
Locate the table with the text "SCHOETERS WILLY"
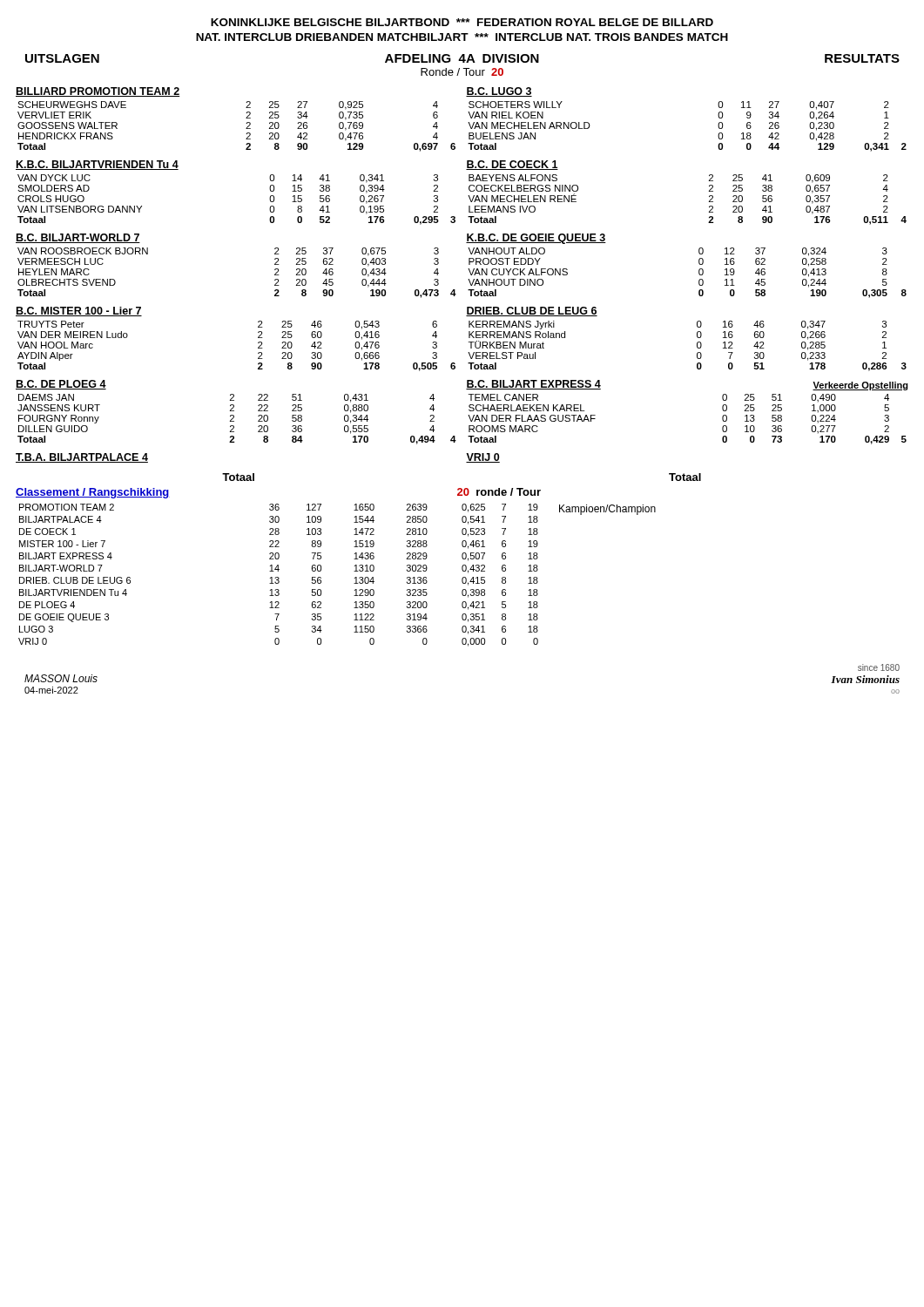pyautogui.click(x=687, y=118)
